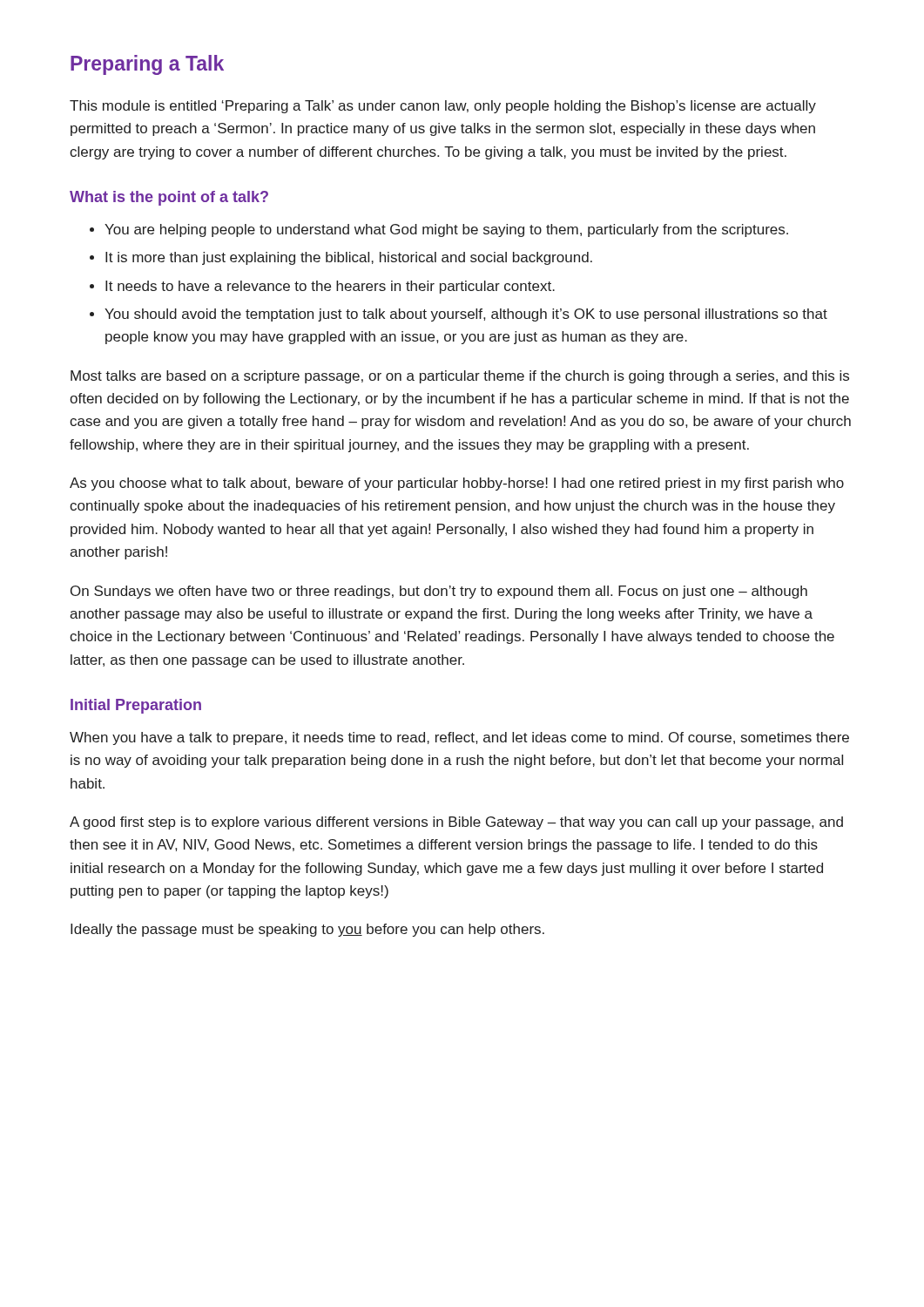This screenshot has height=1307, width=924.
Task: Select the passage starting "A good first step is to explore"
Action: pyautogui.click(x=457, y=856)
